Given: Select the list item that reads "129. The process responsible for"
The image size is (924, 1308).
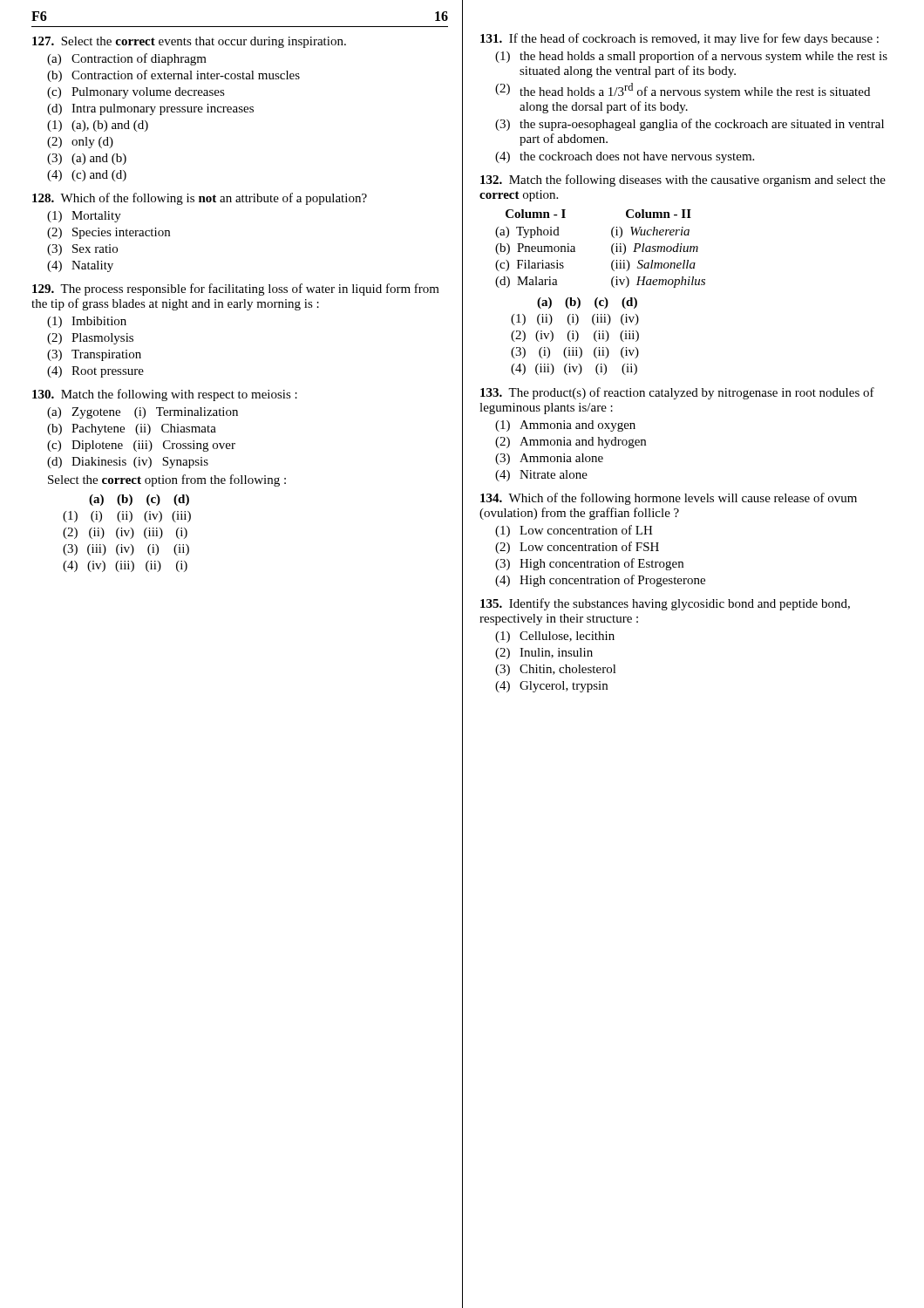Looking at the screenshot, I should (236, 290).
